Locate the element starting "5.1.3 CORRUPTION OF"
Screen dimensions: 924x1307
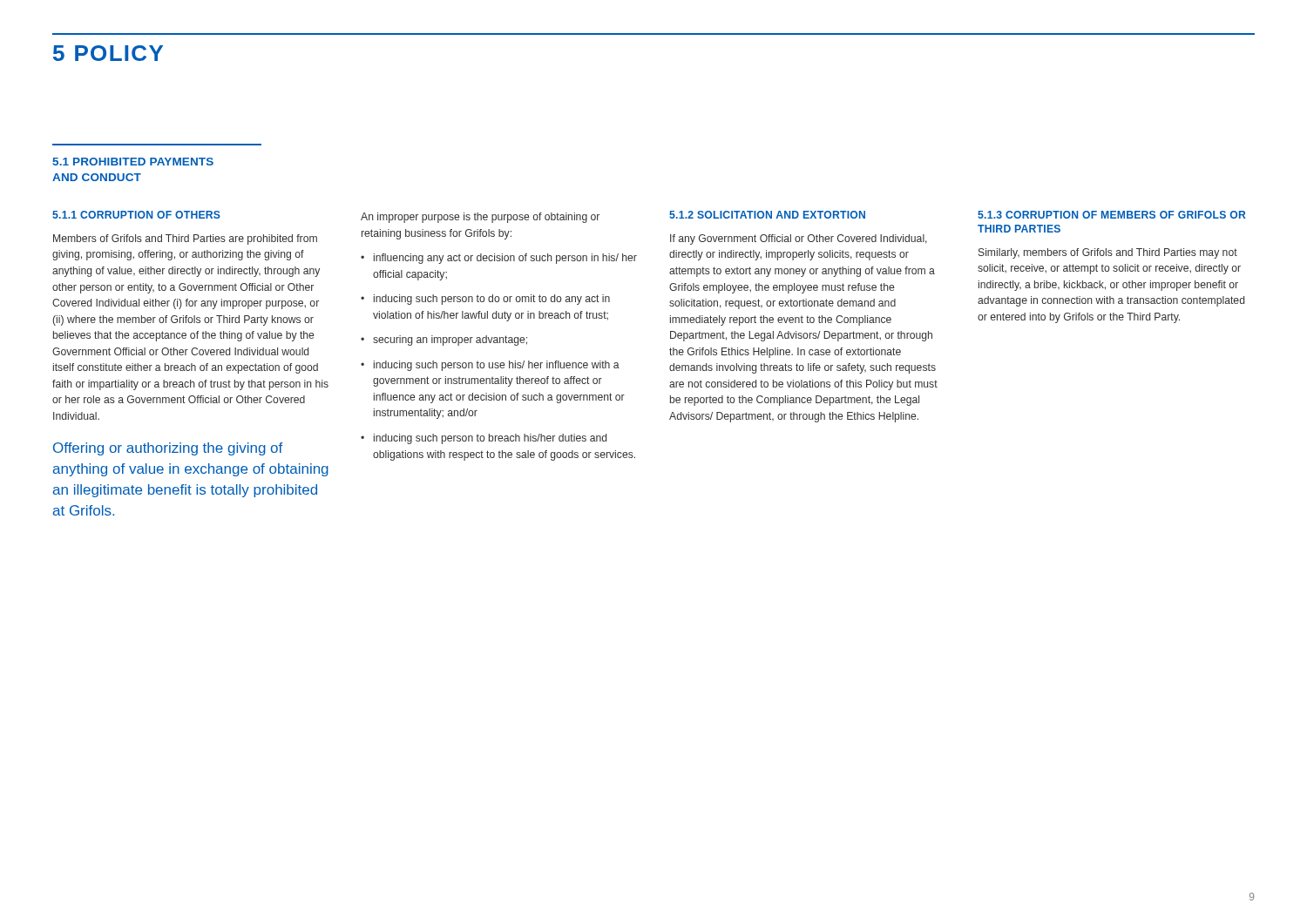(1112, 222)
